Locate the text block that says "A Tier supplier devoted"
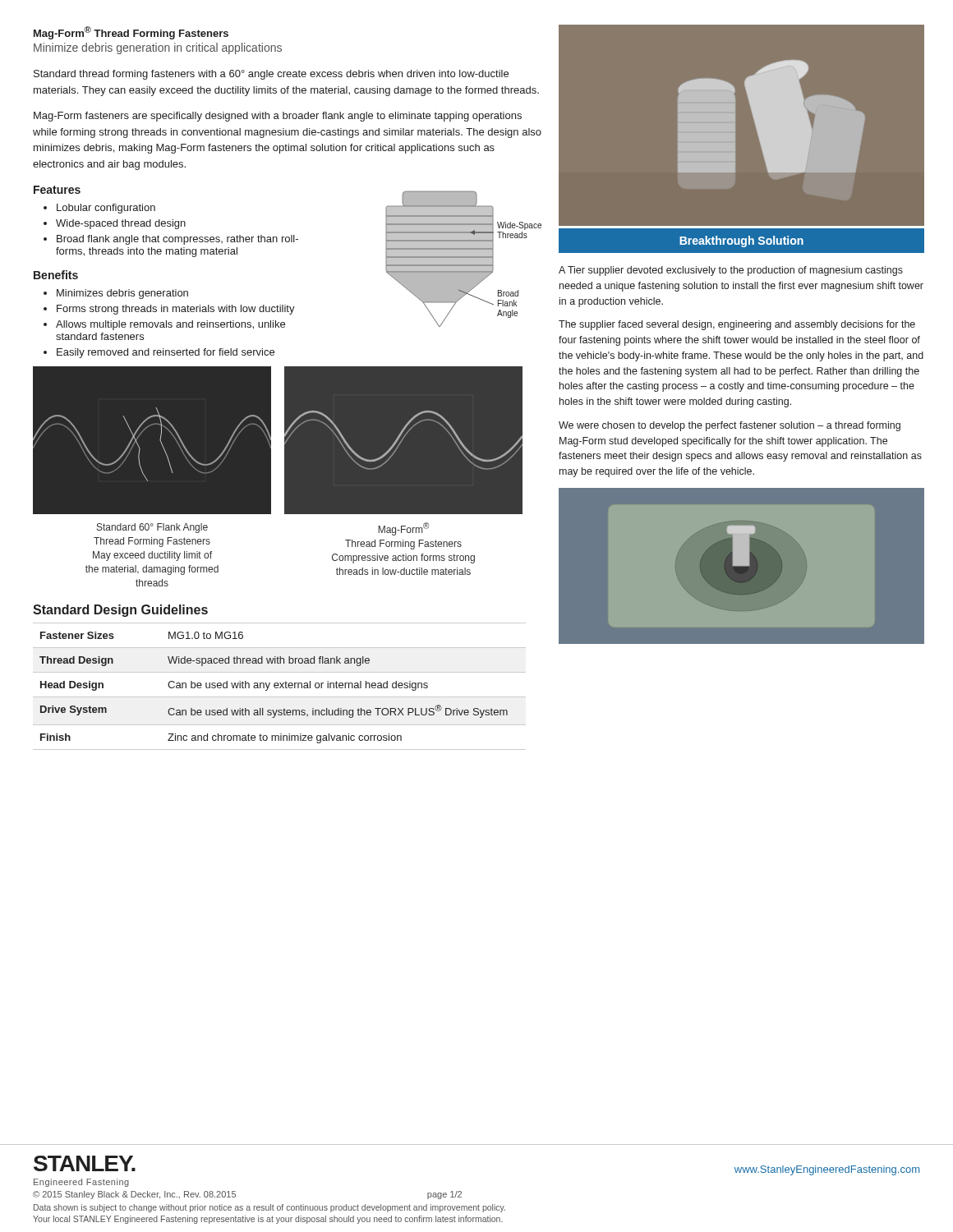The height and width of the screenshot is (1232, 953). pyautogui.click(x=741, y=286)
